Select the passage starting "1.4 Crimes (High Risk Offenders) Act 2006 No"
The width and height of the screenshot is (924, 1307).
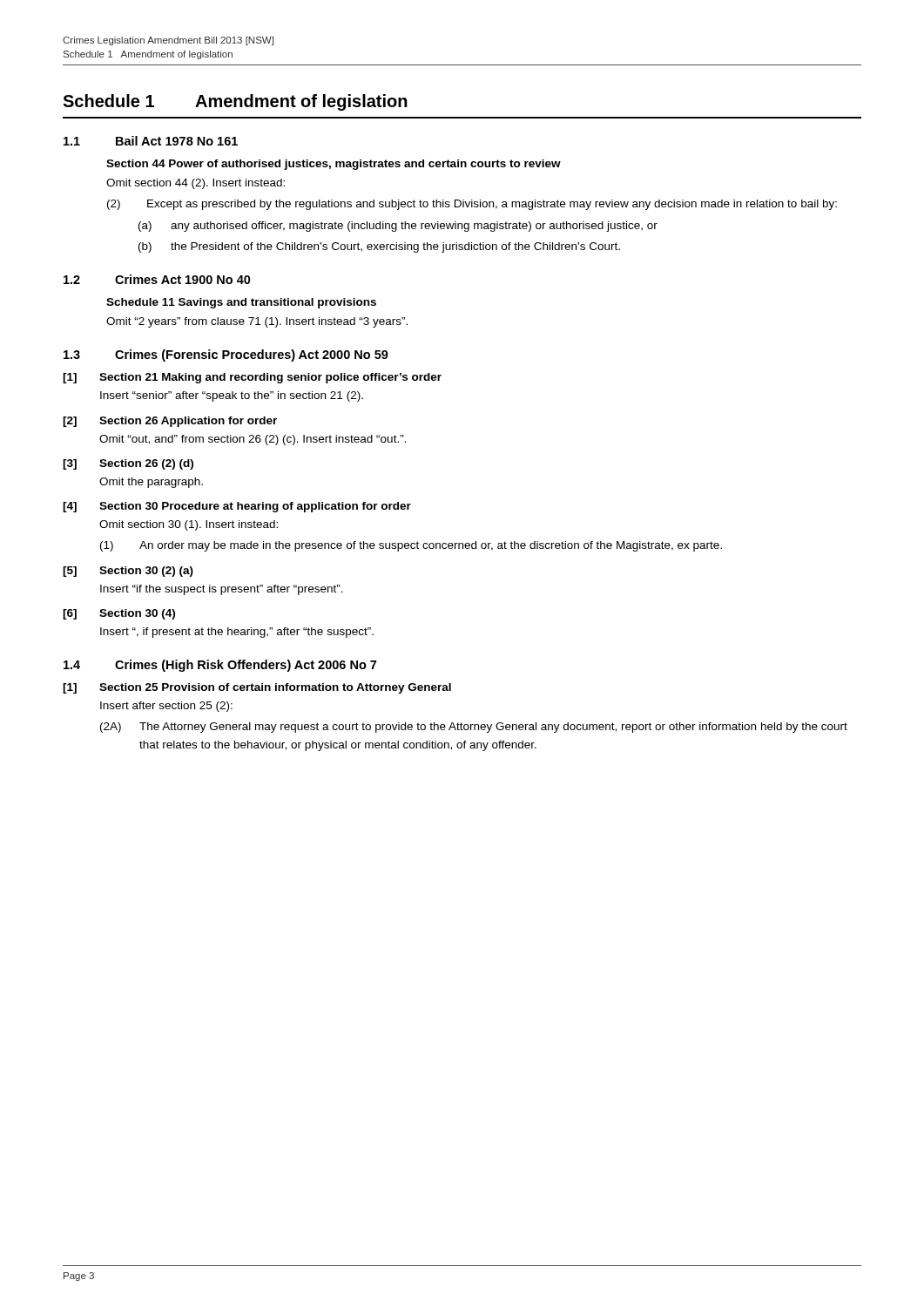tap(220, 665)
